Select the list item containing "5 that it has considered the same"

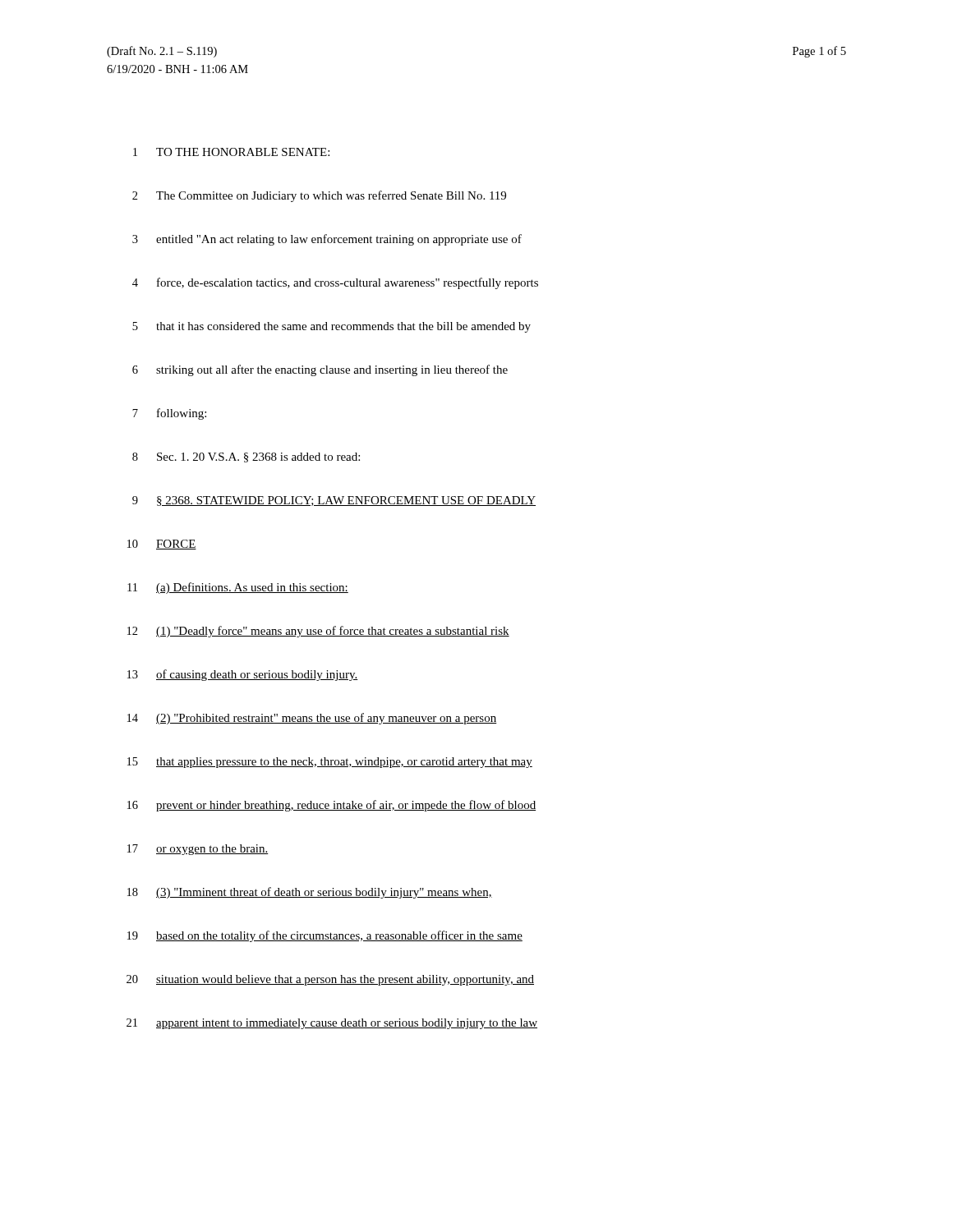point(485,327)
